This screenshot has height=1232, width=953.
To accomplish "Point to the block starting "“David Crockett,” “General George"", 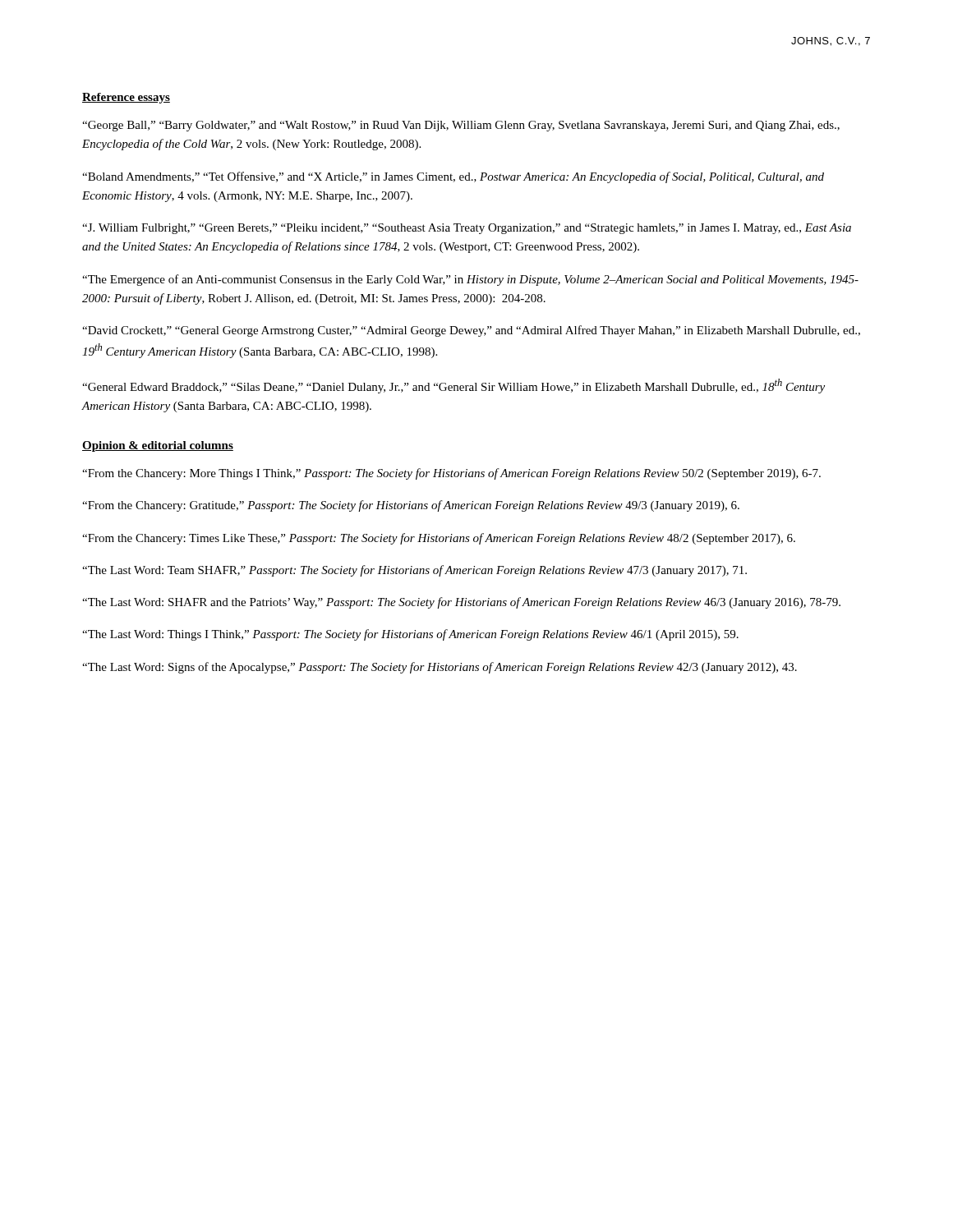I will pos(476,342).
